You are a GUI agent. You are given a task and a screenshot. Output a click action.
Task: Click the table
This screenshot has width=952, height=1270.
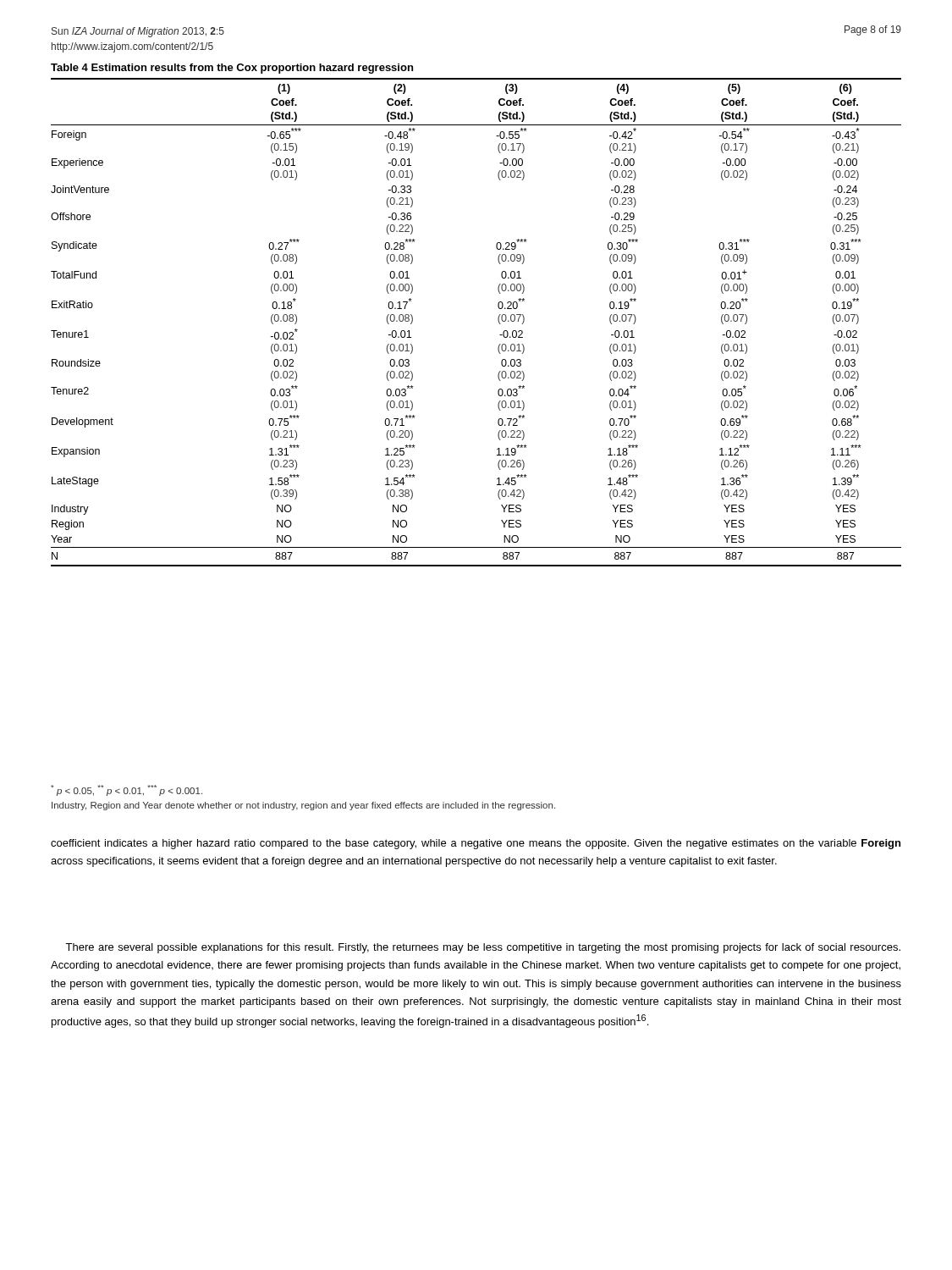(476, 314)
